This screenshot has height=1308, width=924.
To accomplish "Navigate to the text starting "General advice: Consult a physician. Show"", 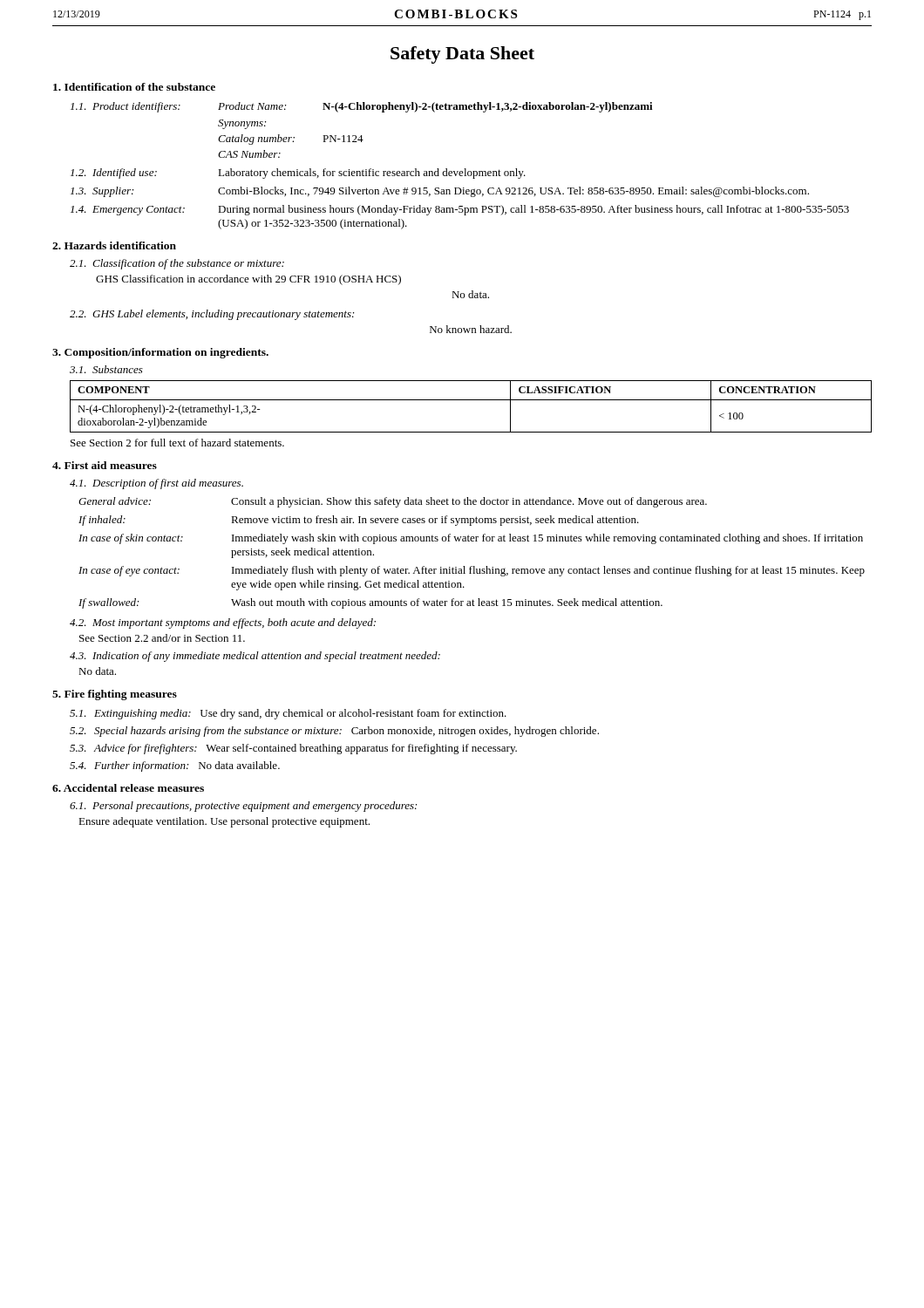I will click(x=475, y=501).
